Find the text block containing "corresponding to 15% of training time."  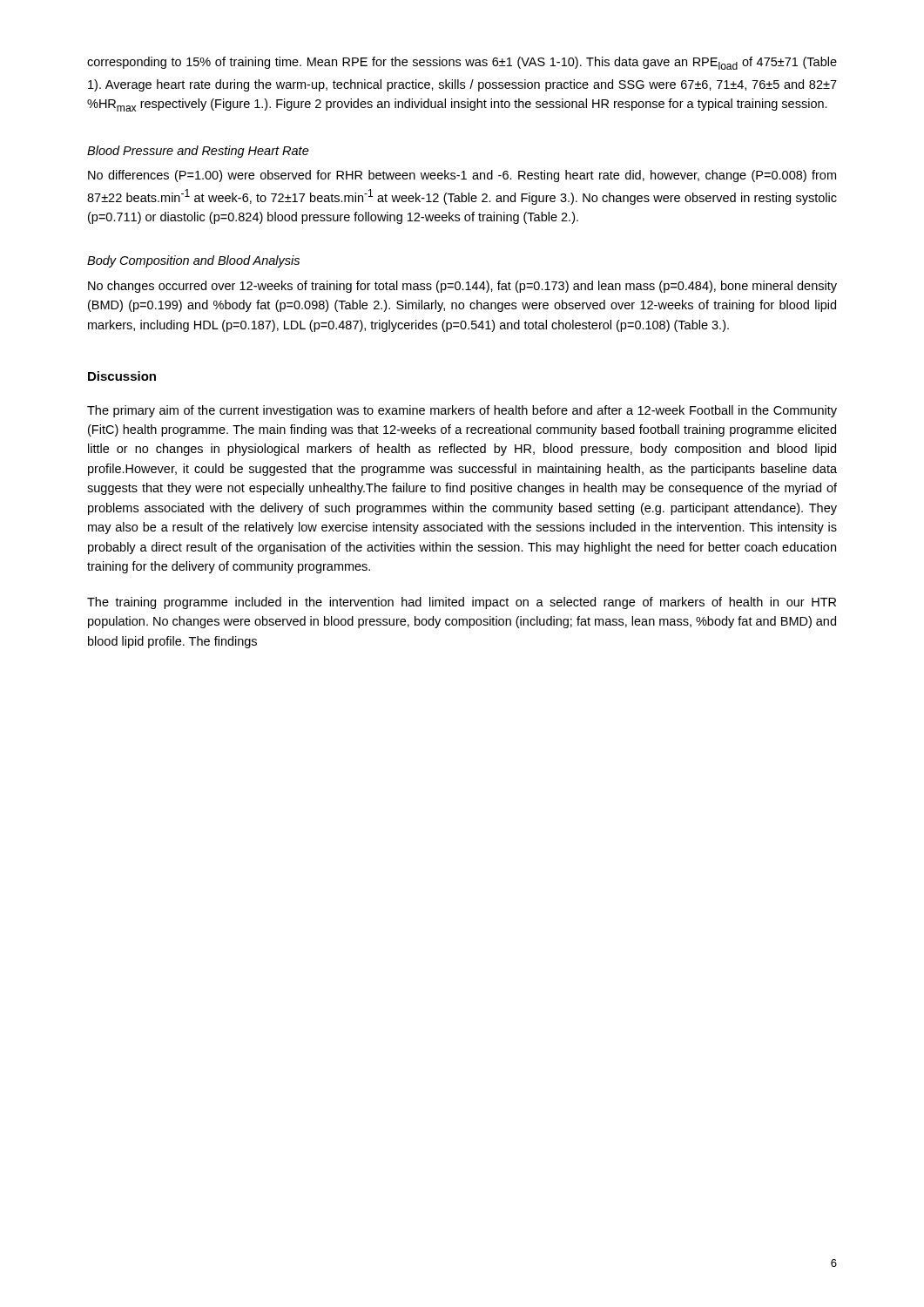click(x=462, y=84)
